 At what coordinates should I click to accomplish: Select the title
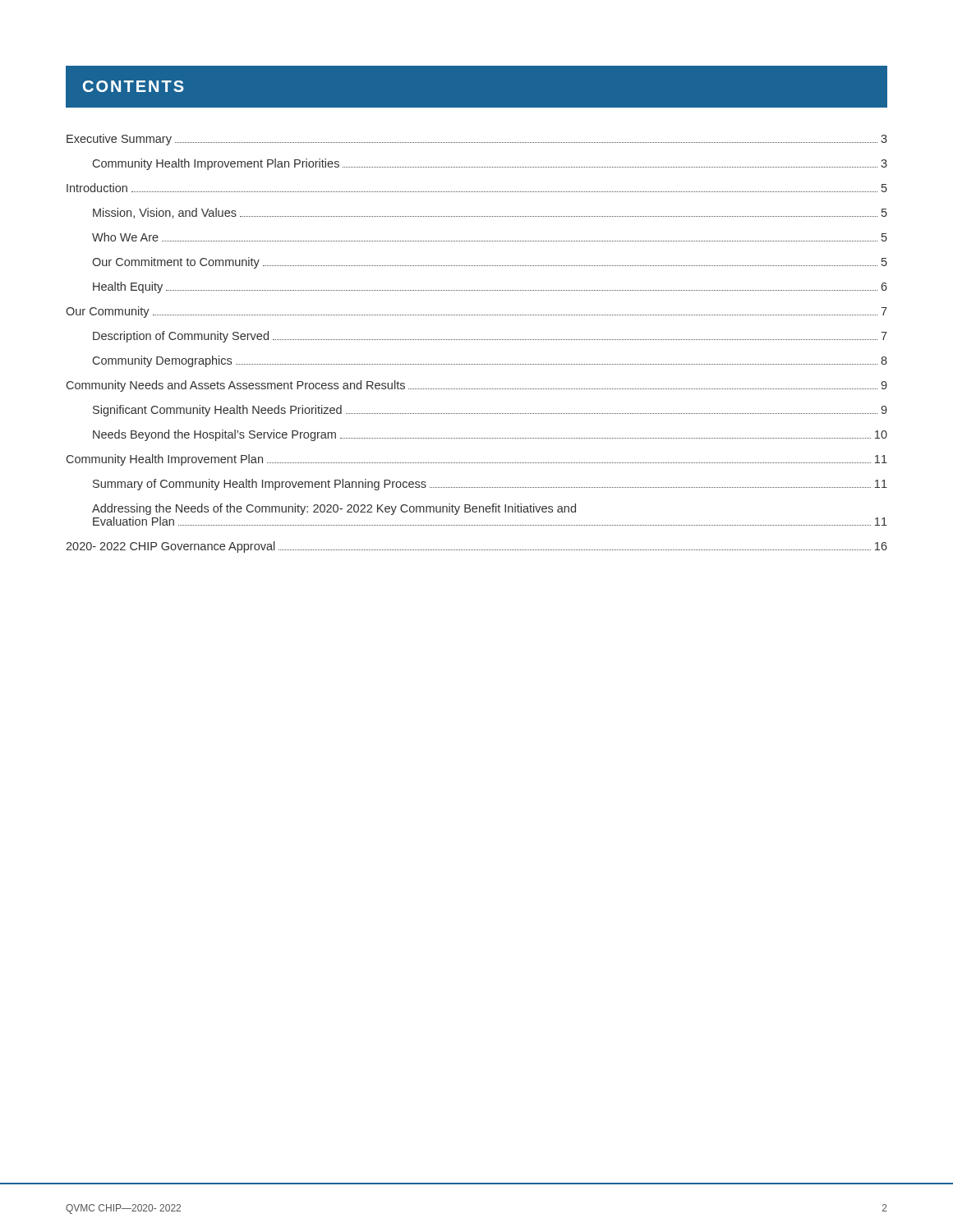[134, 86]
